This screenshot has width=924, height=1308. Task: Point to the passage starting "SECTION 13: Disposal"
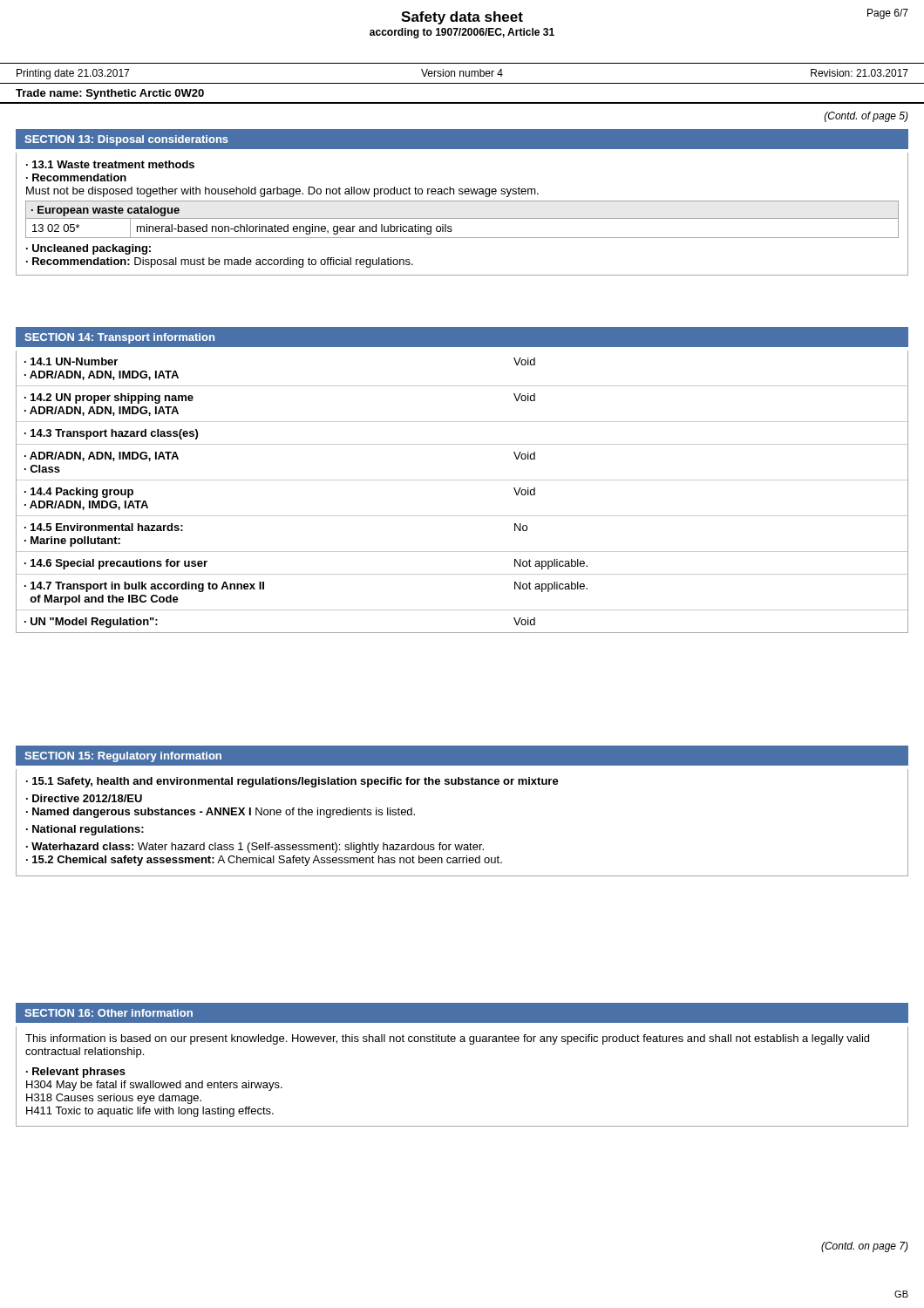126,139
